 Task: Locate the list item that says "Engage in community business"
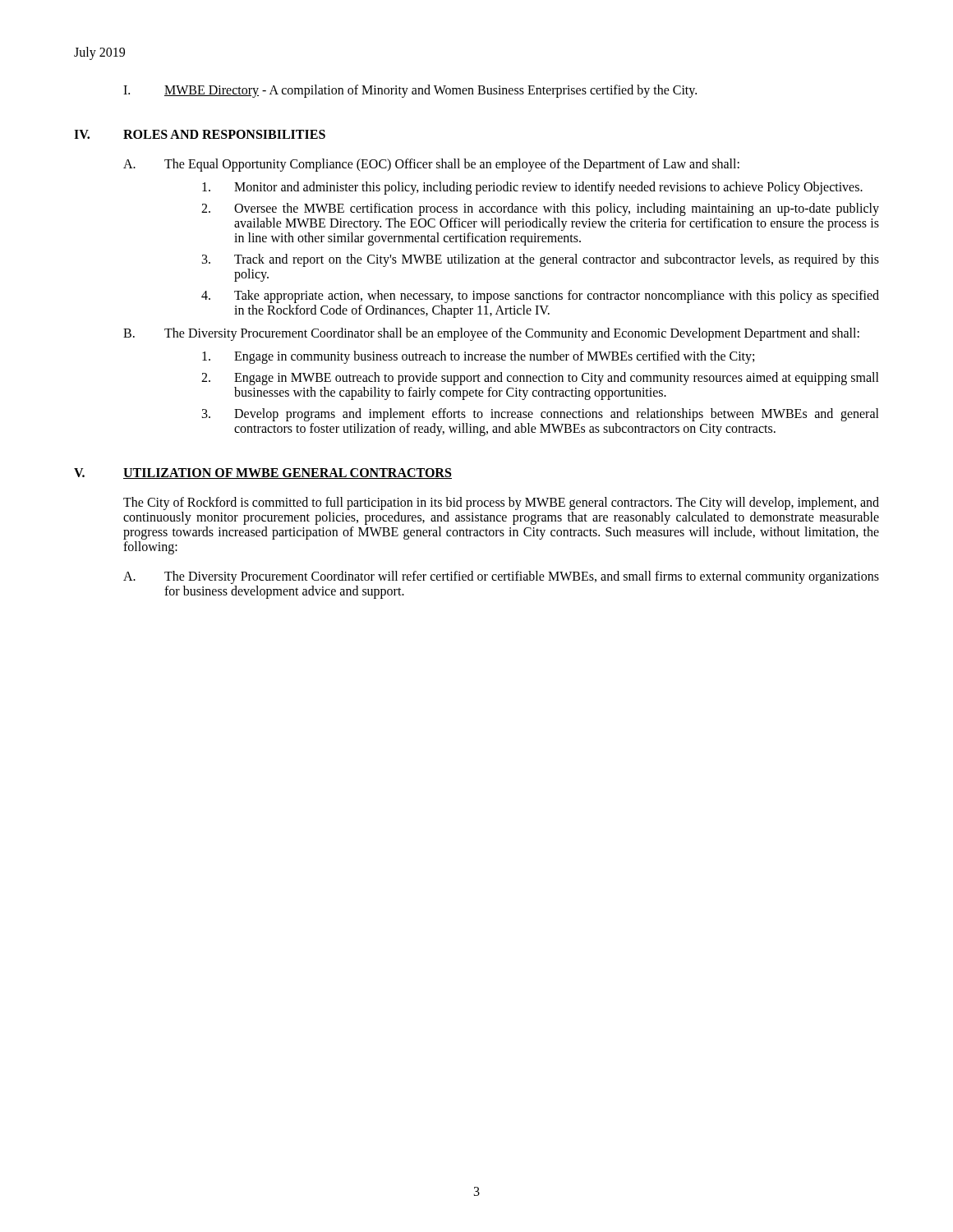[x=540, y=356]
